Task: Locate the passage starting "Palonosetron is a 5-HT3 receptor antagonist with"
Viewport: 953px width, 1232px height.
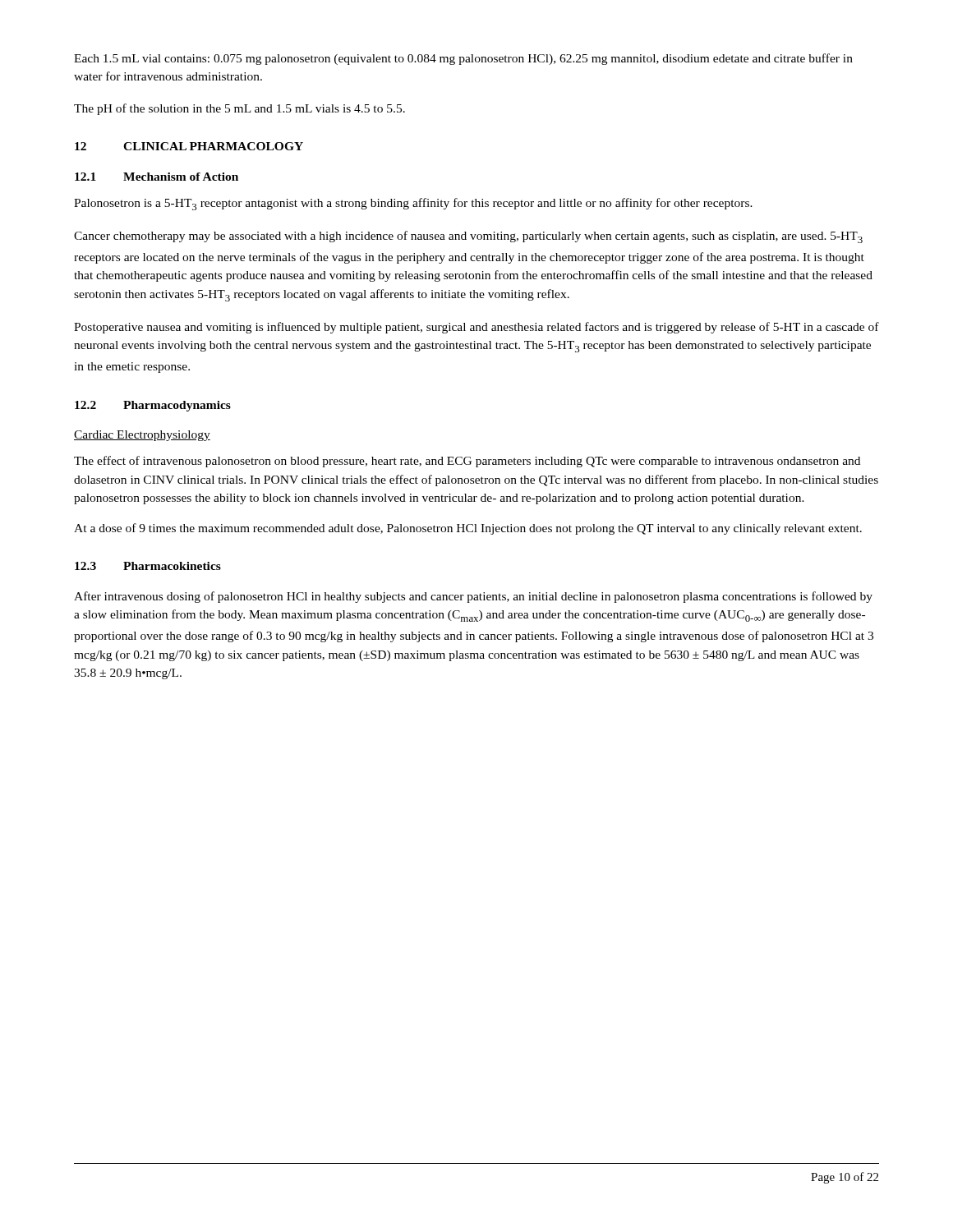Action: 413,204
